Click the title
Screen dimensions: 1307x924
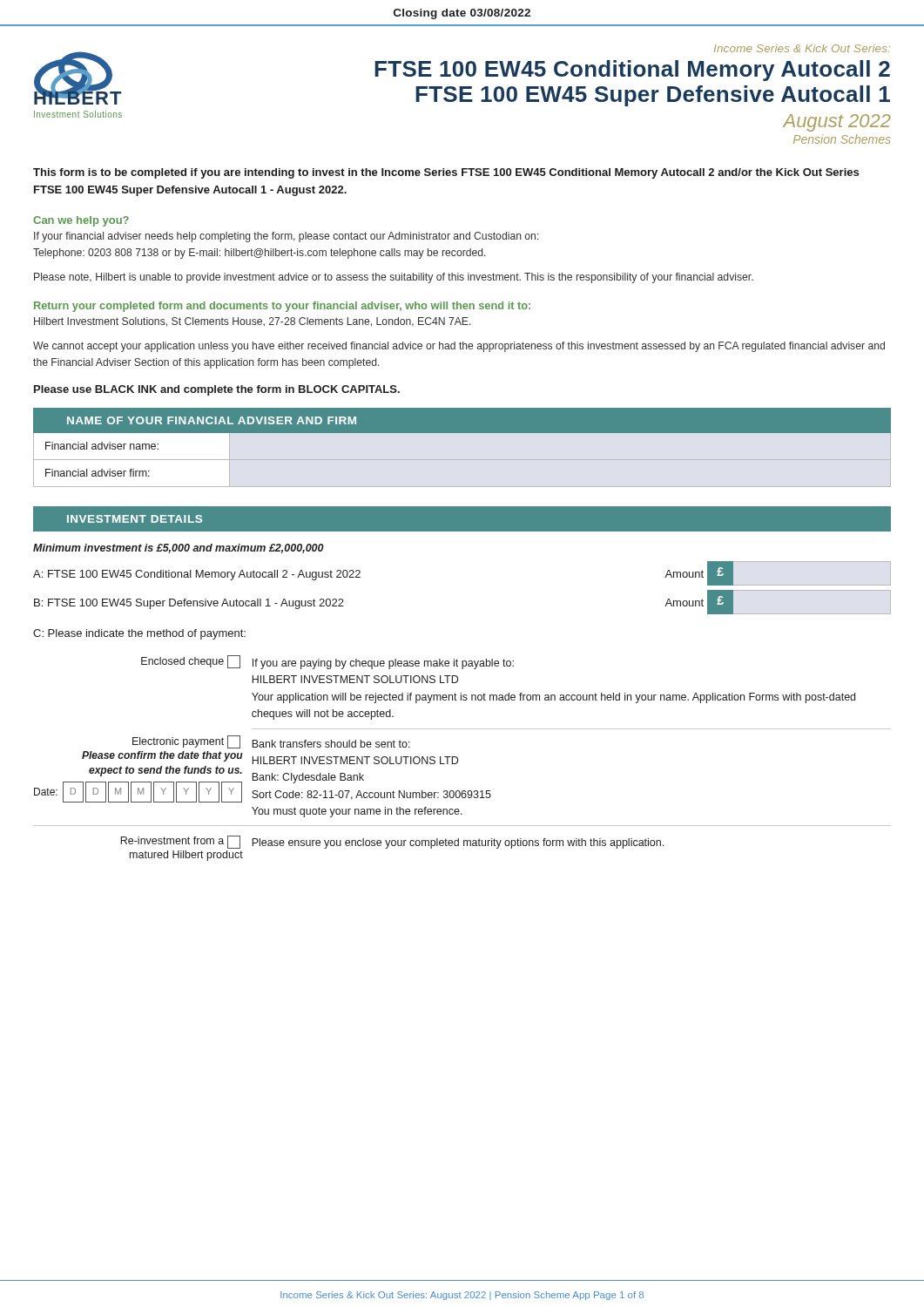(522, 94)
